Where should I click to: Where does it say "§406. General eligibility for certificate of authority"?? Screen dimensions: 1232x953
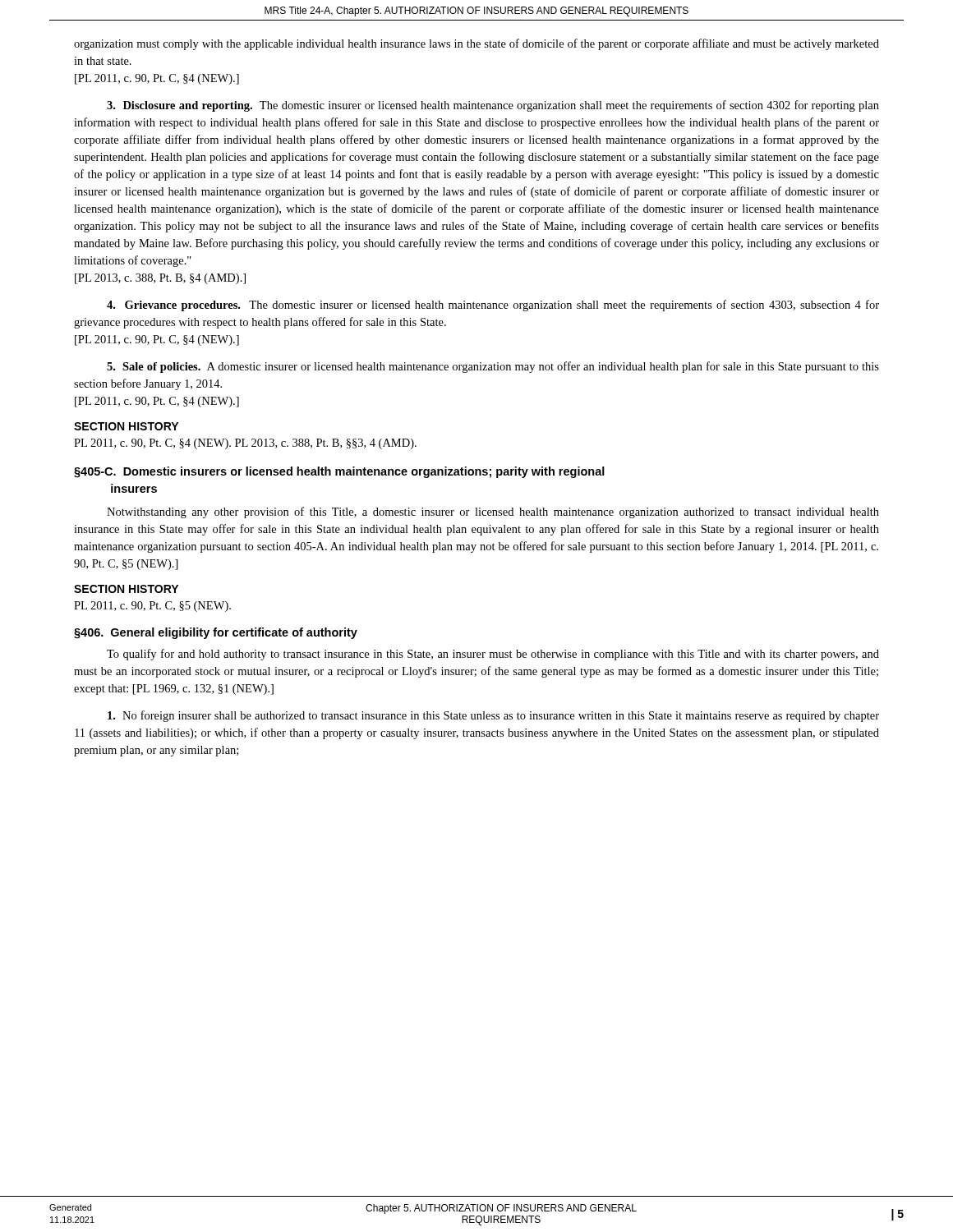pyautogui.click(x=216, y=632)
